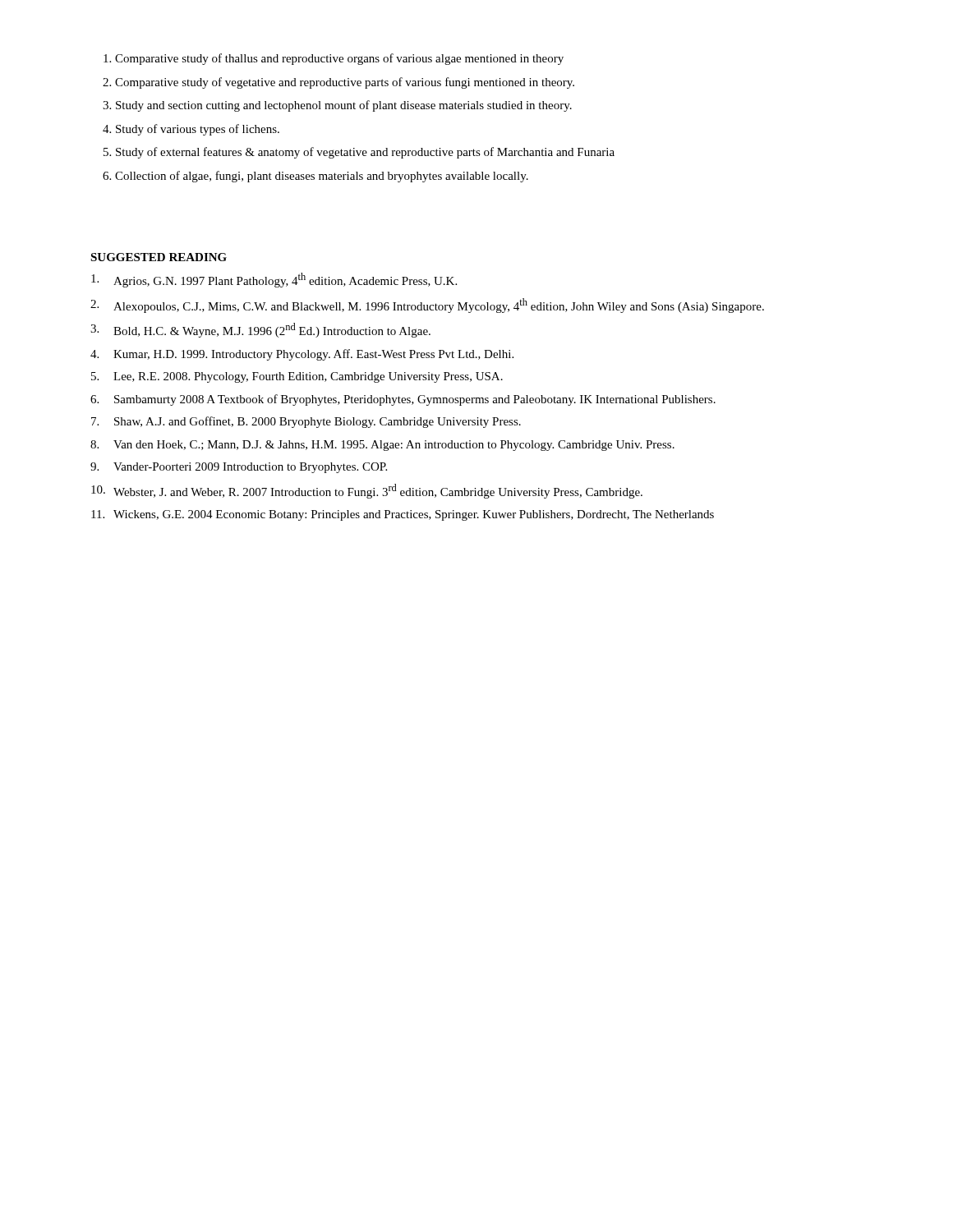Locate the text block starting "5. Lee, R.E. 2008."

point(476,376)
